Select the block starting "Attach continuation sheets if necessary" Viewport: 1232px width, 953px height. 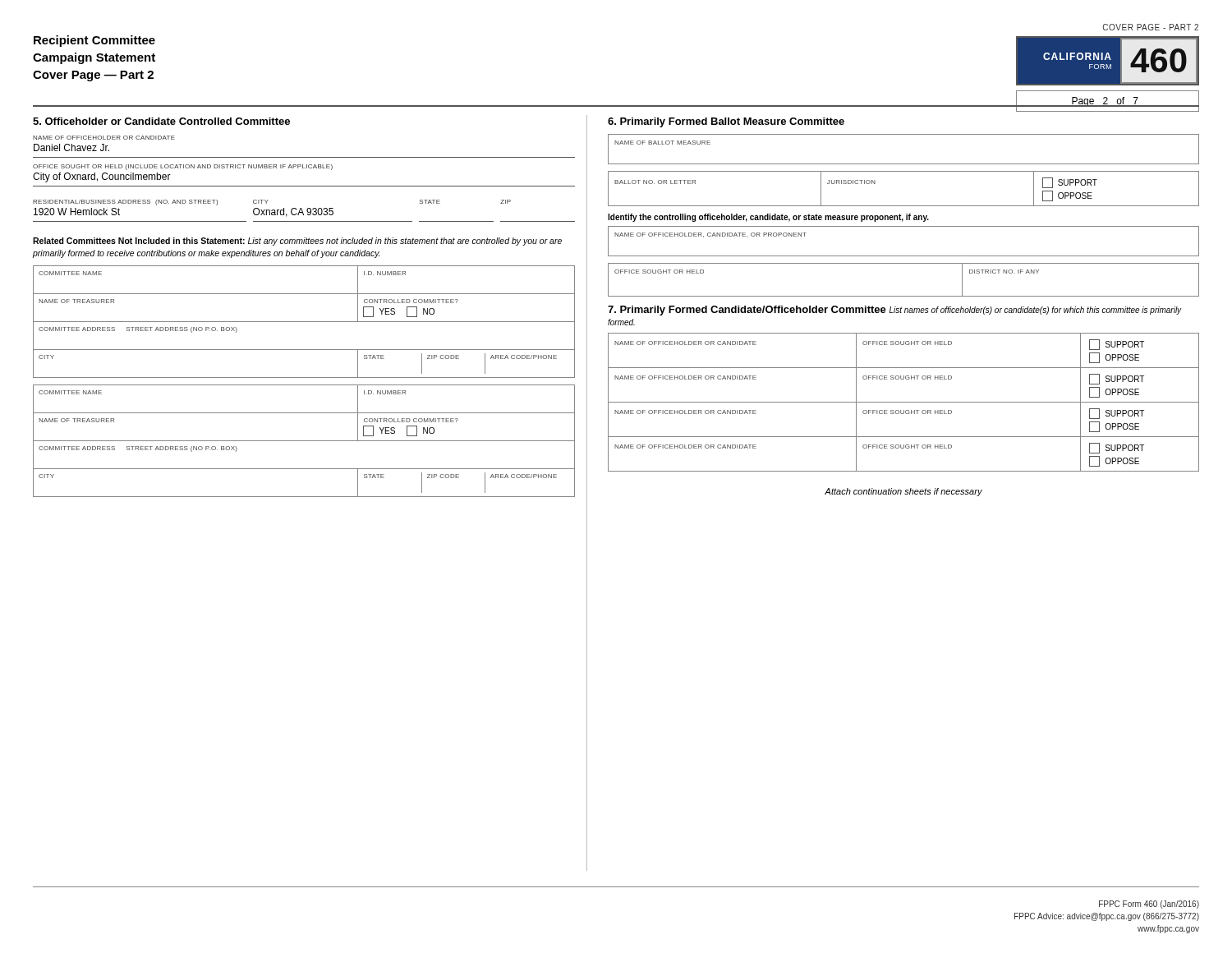tap(903, 491)
